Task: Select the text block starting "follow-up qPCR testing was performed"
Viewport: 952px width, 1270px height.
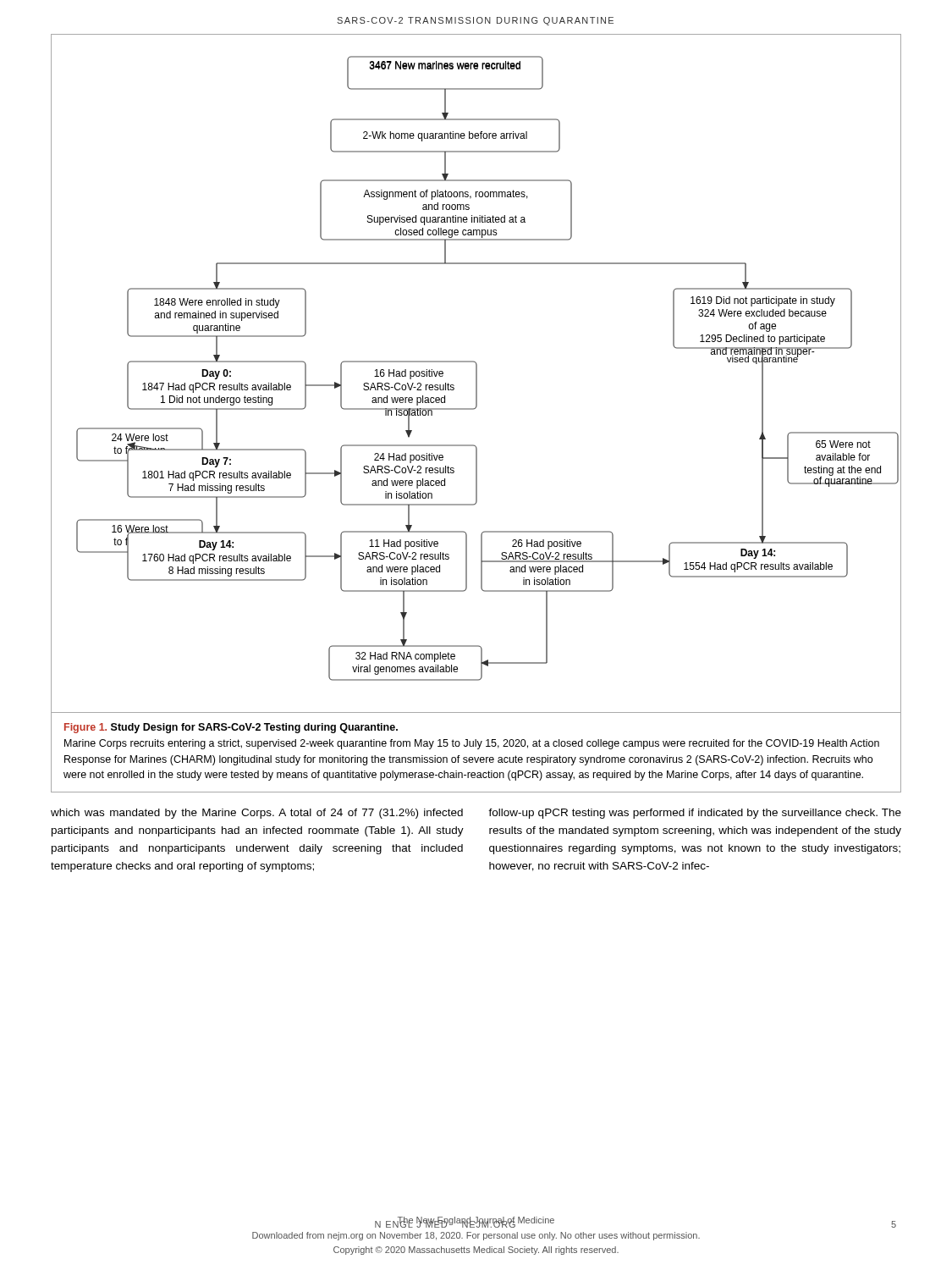Action: [x=695, y=839]
